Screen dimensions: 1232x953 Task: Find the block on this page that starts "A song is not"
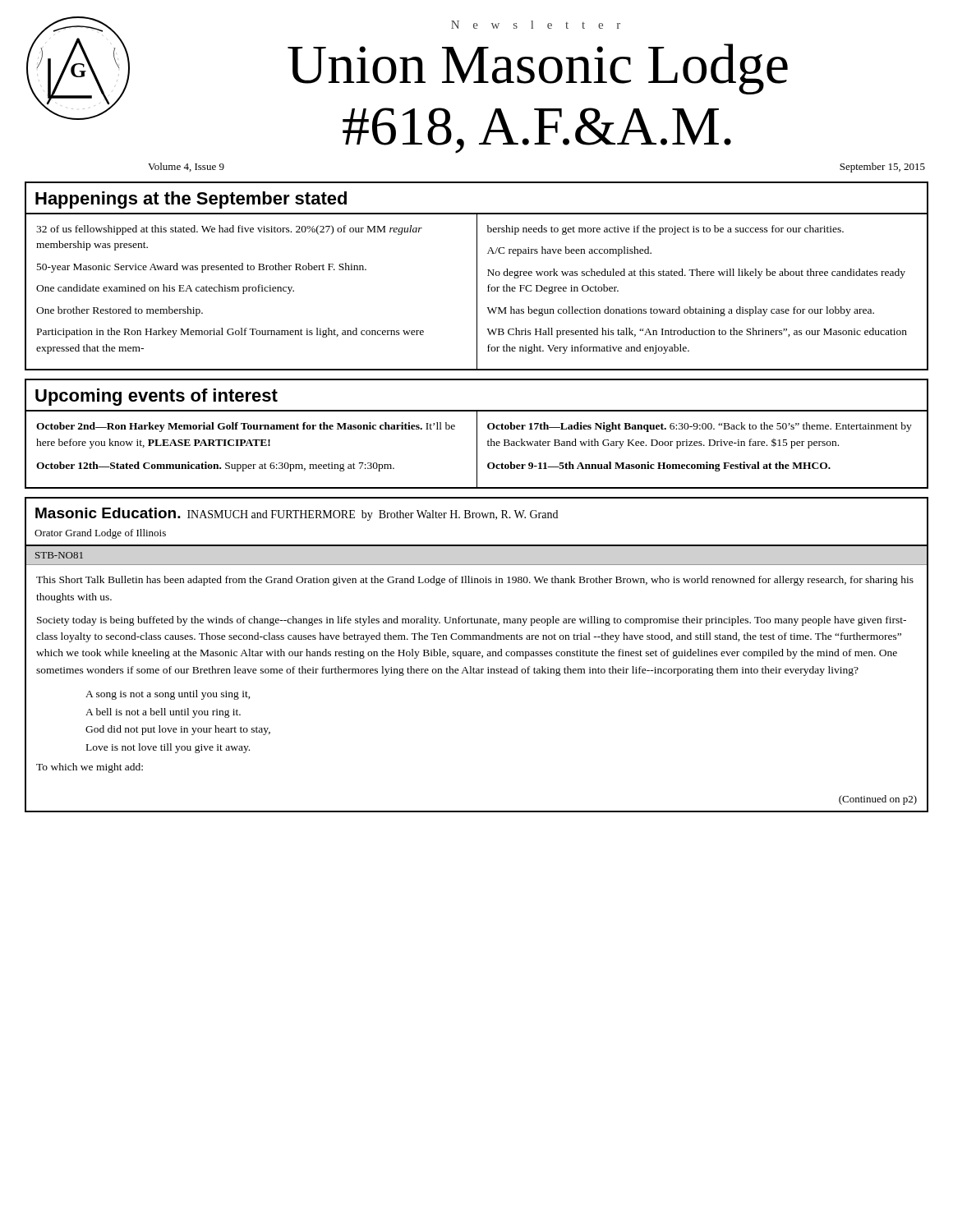(168, 695)
